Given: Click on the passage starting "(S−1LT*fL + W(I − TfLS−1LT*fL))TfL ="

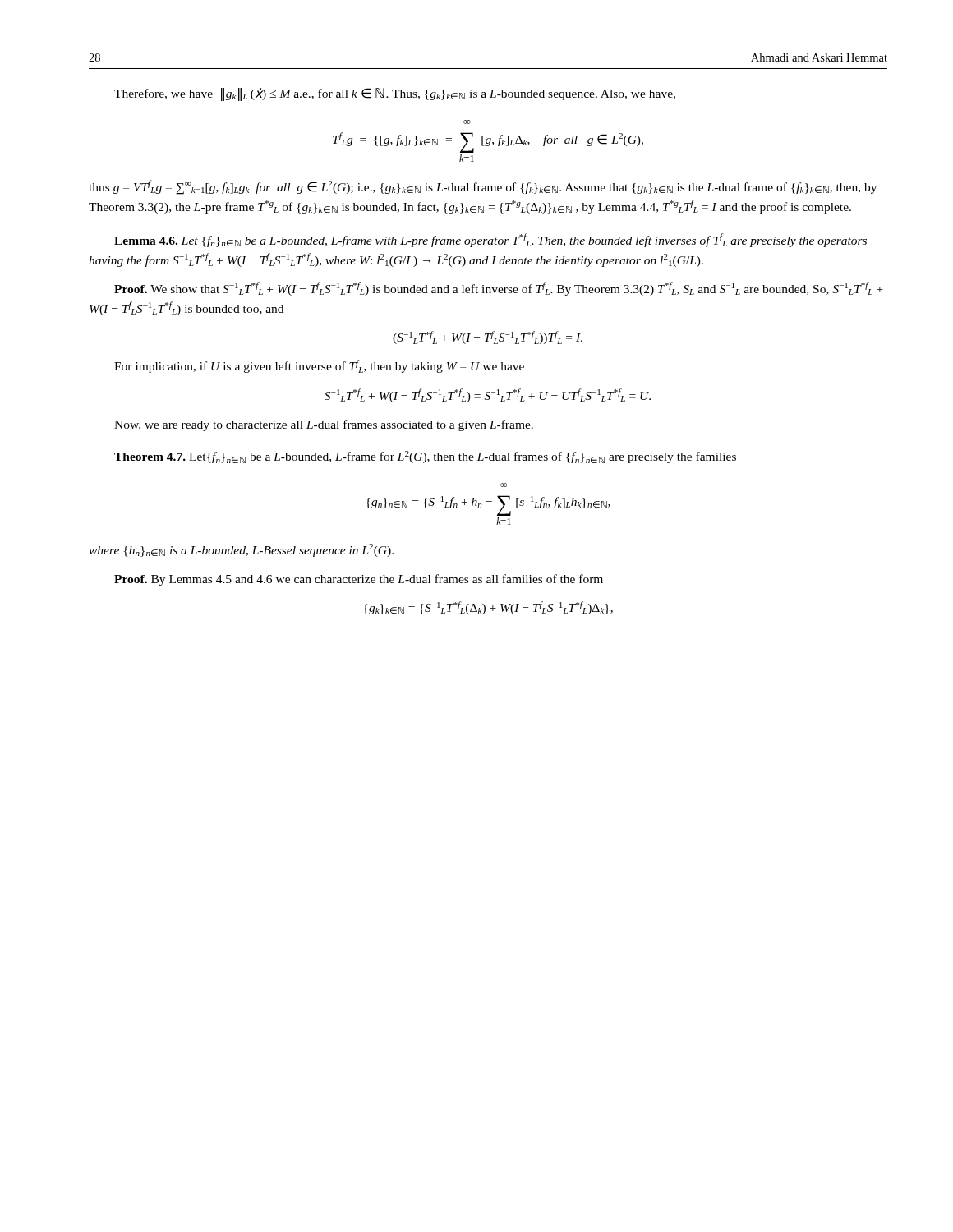Looking at the screenshot, I should tap(488, 337).
